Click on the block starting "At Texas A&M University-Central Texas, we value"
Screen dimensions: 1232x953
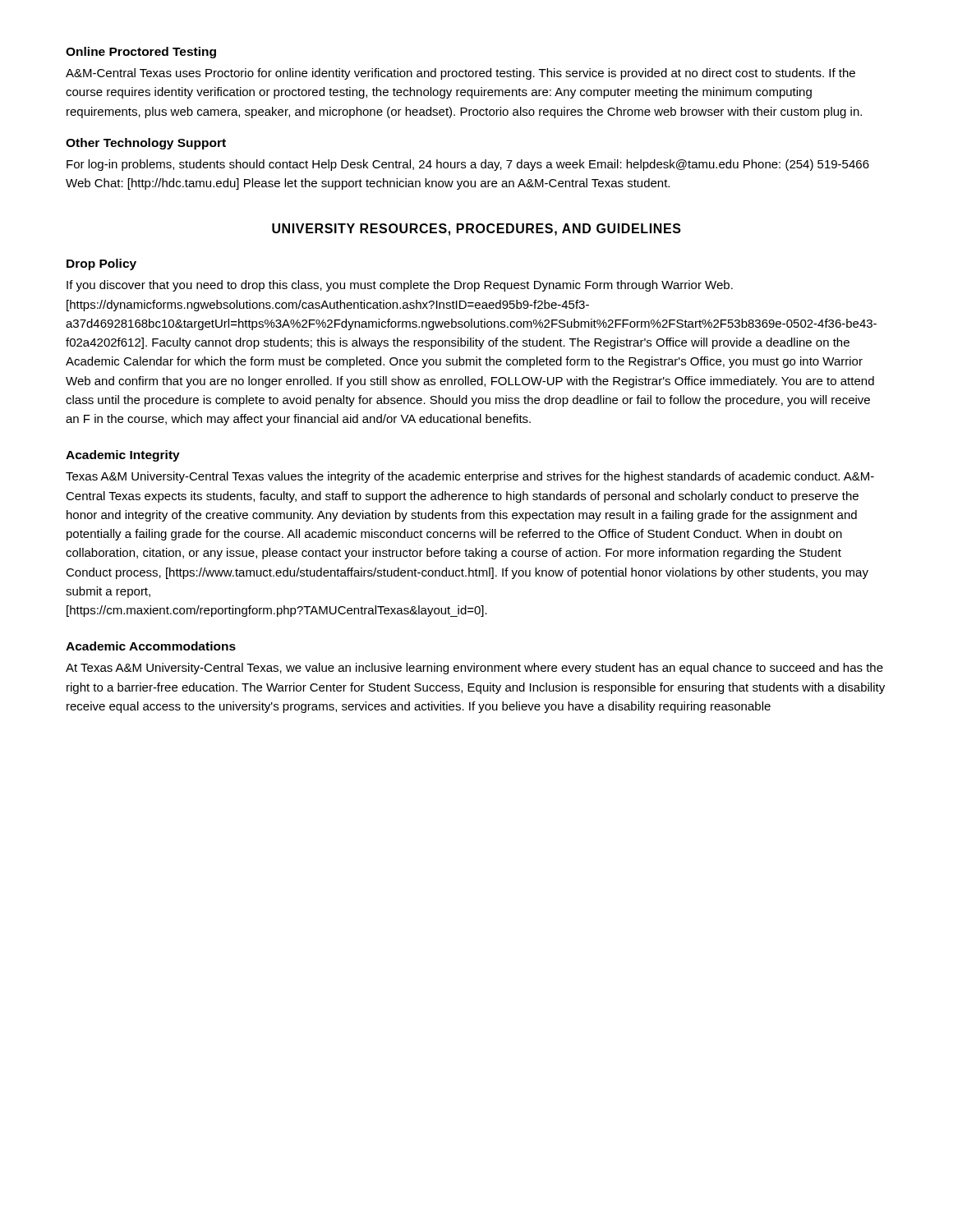click(x=475, y=687)
